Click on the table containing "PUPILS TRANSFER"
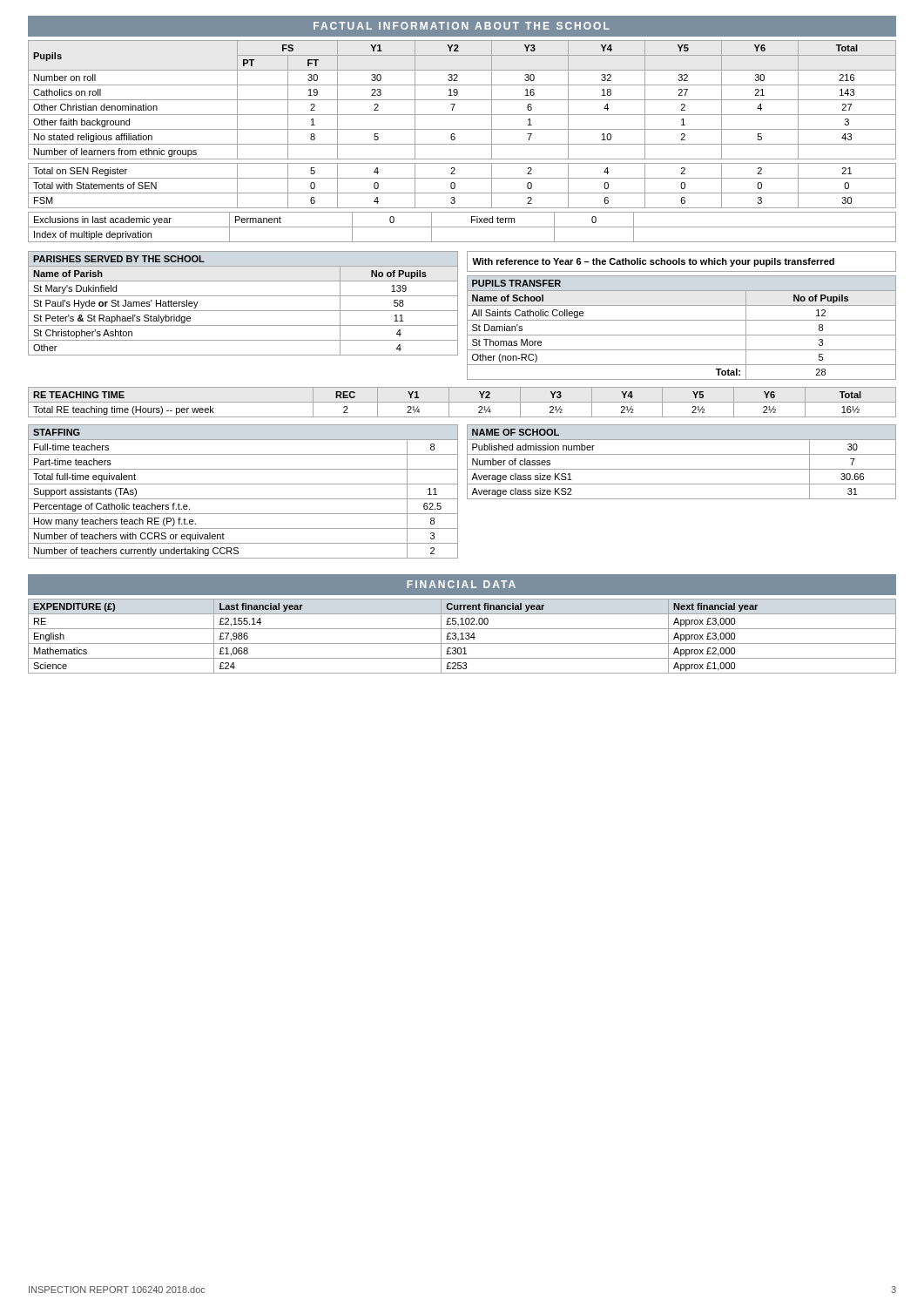 tap(681, 328)
